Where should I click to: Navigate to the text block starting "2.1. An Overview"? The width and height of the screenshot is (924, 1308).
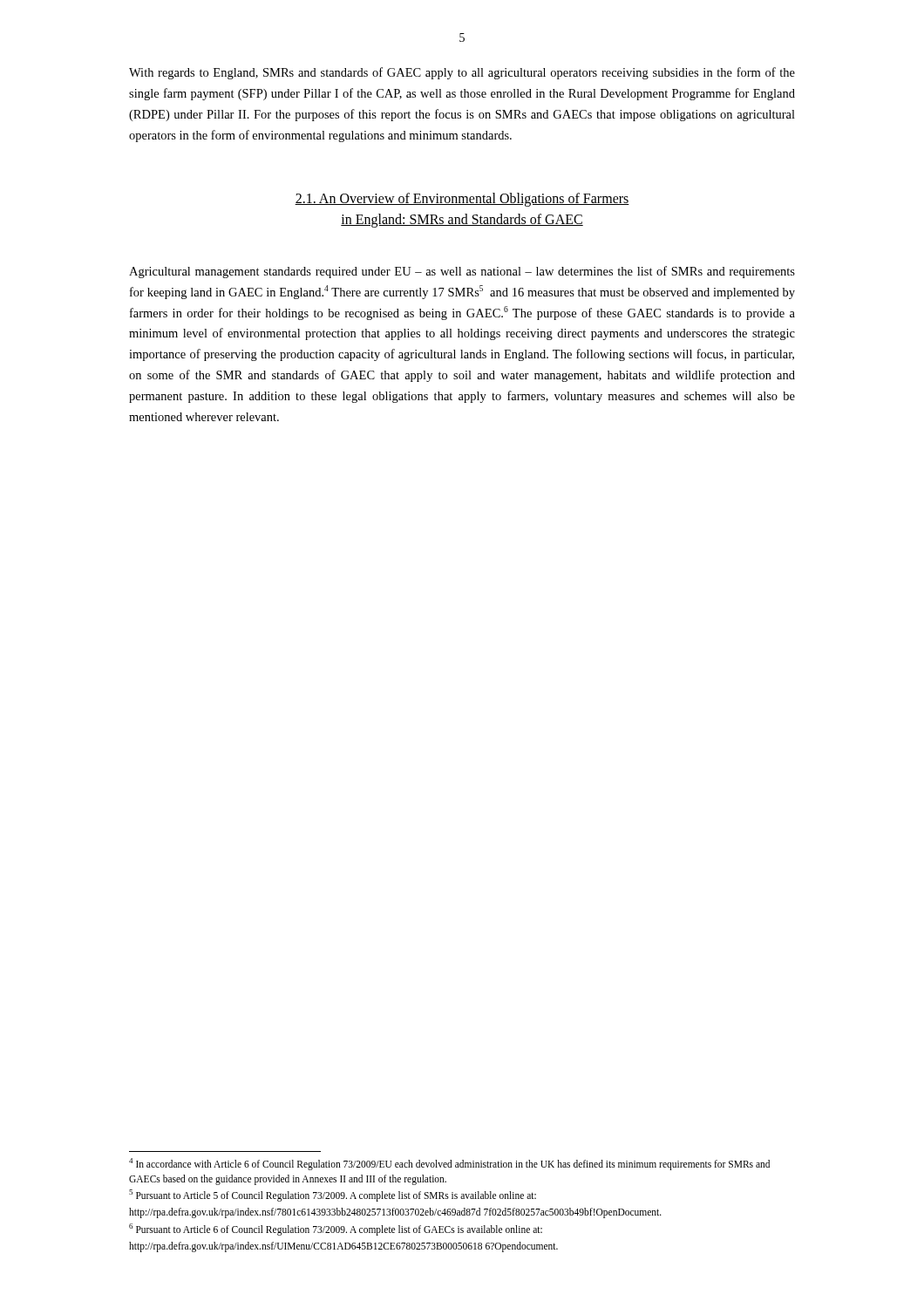[462, 209]
